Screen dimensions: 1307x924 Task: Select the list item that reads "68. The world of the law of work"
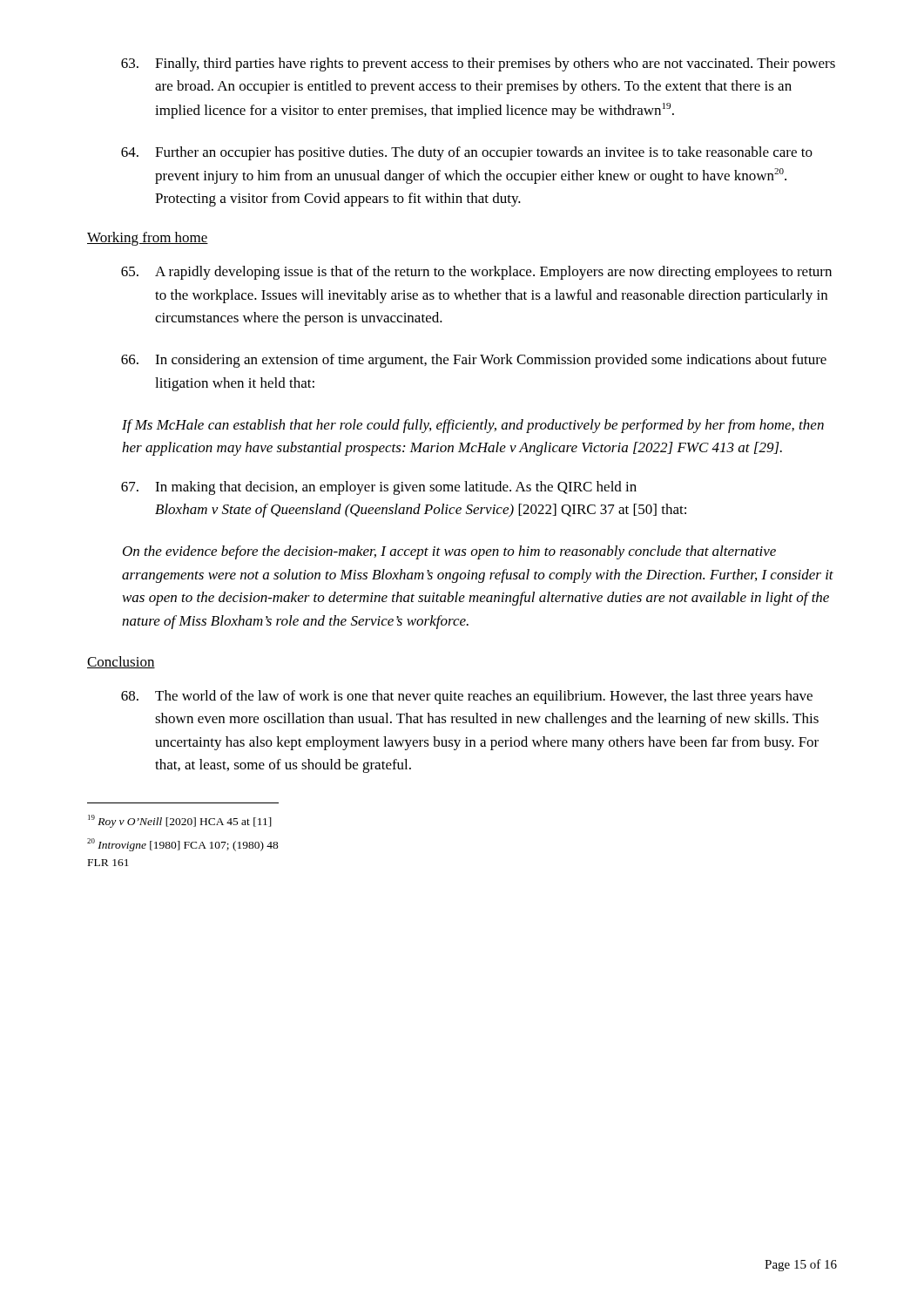pos(462,731)
